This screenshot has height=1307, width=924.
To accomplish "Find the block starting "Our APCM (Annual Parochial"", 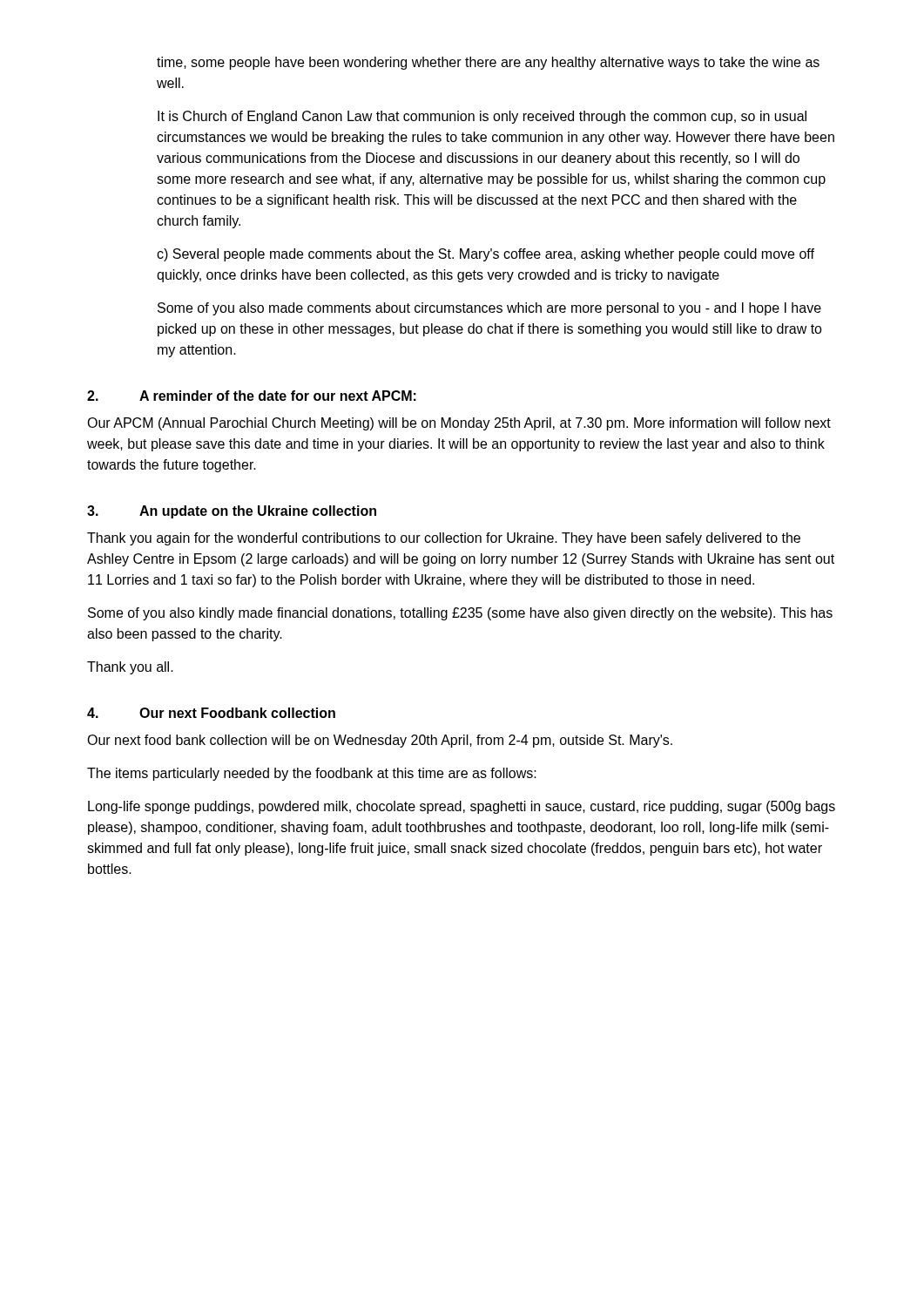I will click(462, 444).
